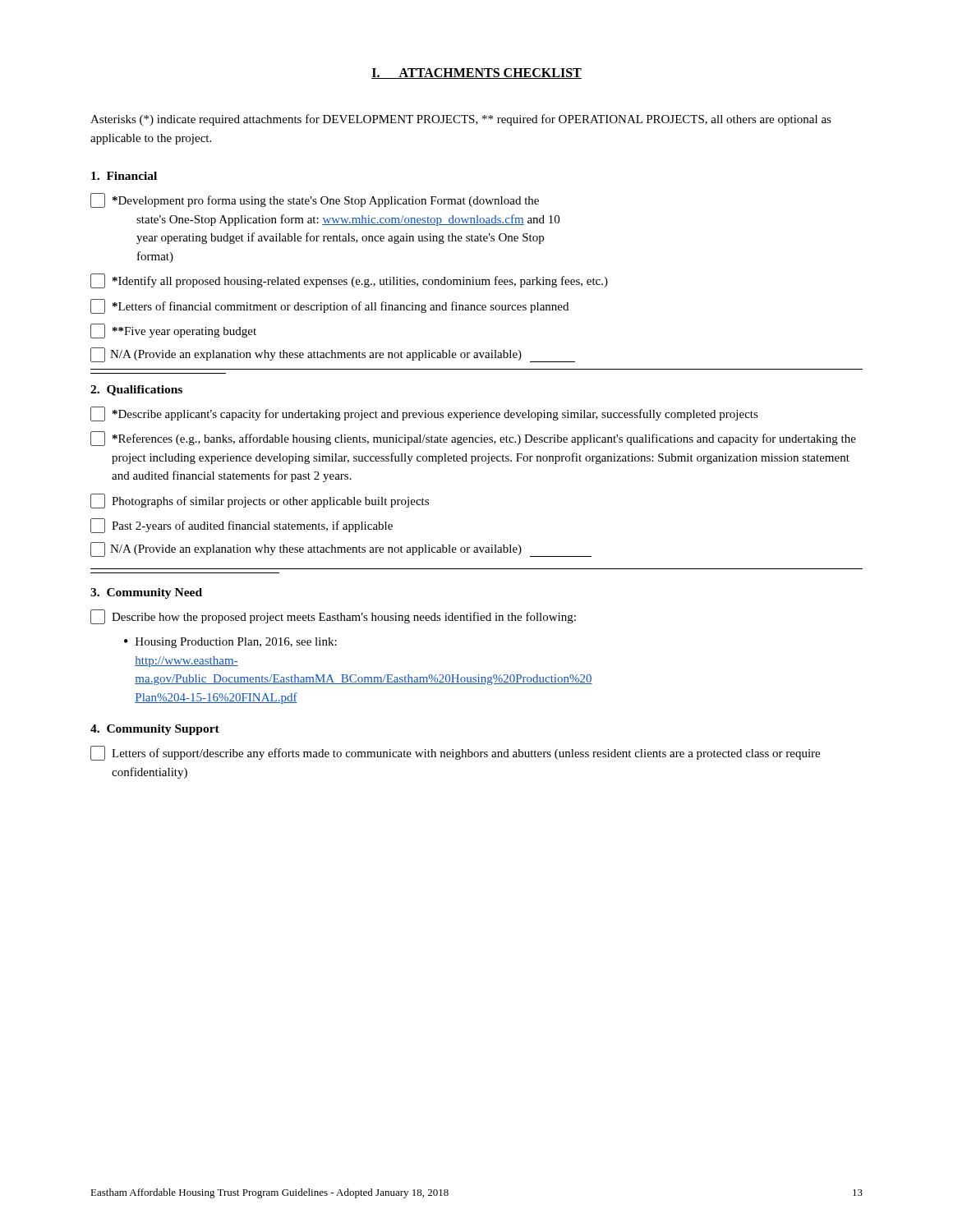Click on the list item containing "Letters of support/describe any efforts made to communicate"

click(476, 763)
